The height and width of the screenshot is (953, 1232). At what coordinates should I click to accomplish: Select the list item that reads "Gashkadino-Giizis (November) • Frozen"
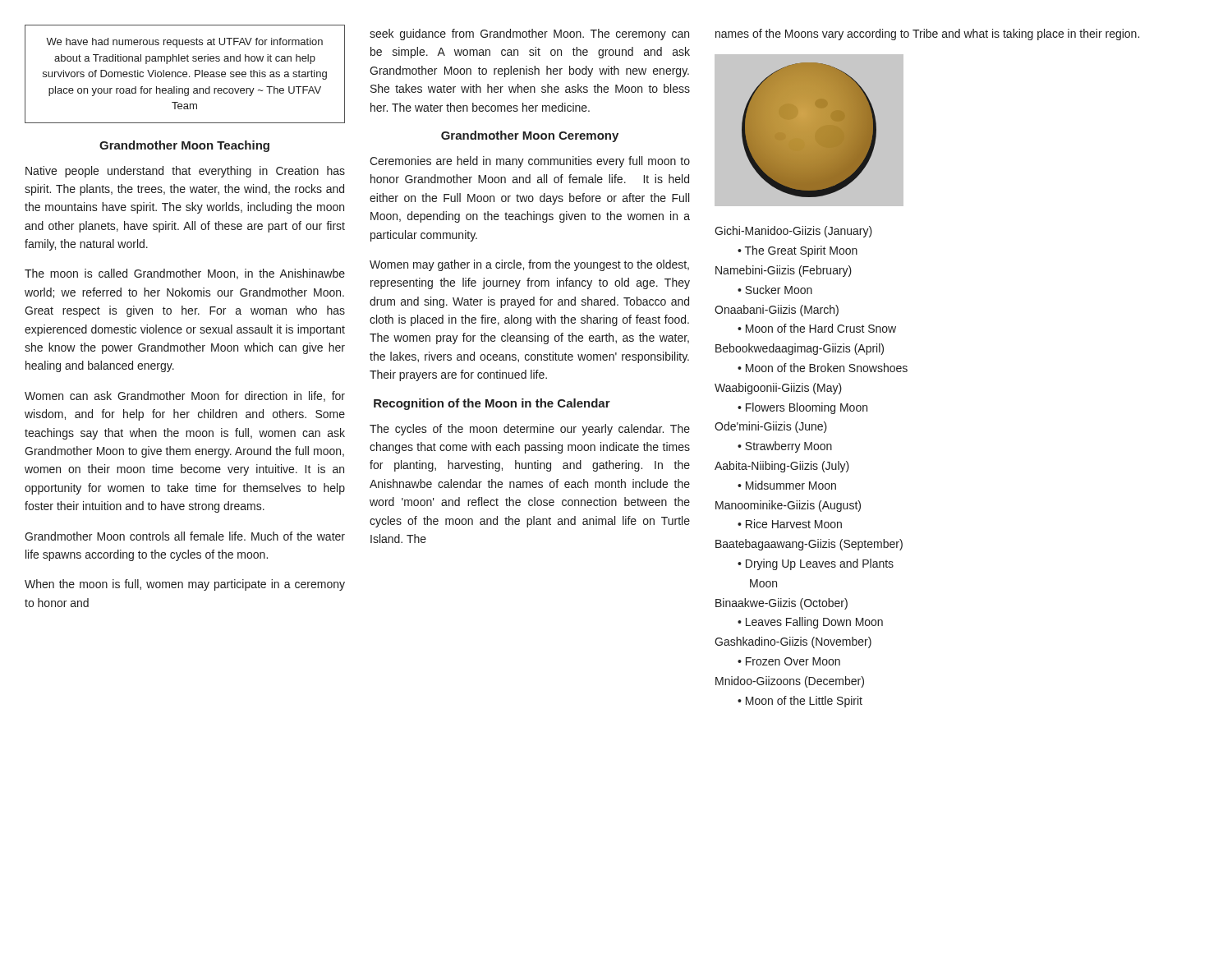[793, 652]
